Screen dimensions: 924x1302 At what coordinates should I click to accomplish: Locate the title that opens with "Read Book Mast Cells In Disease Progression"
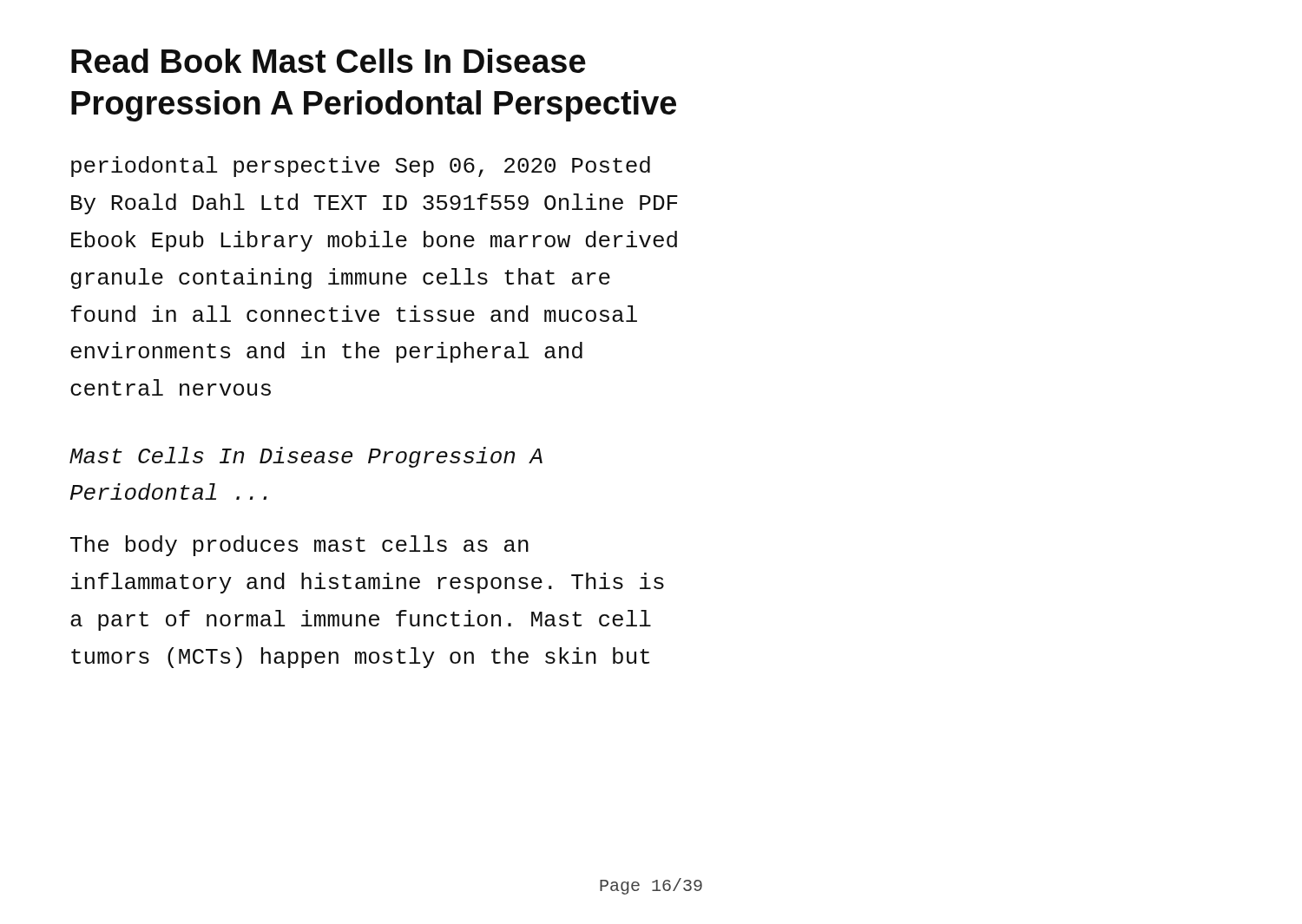(651, 83)
